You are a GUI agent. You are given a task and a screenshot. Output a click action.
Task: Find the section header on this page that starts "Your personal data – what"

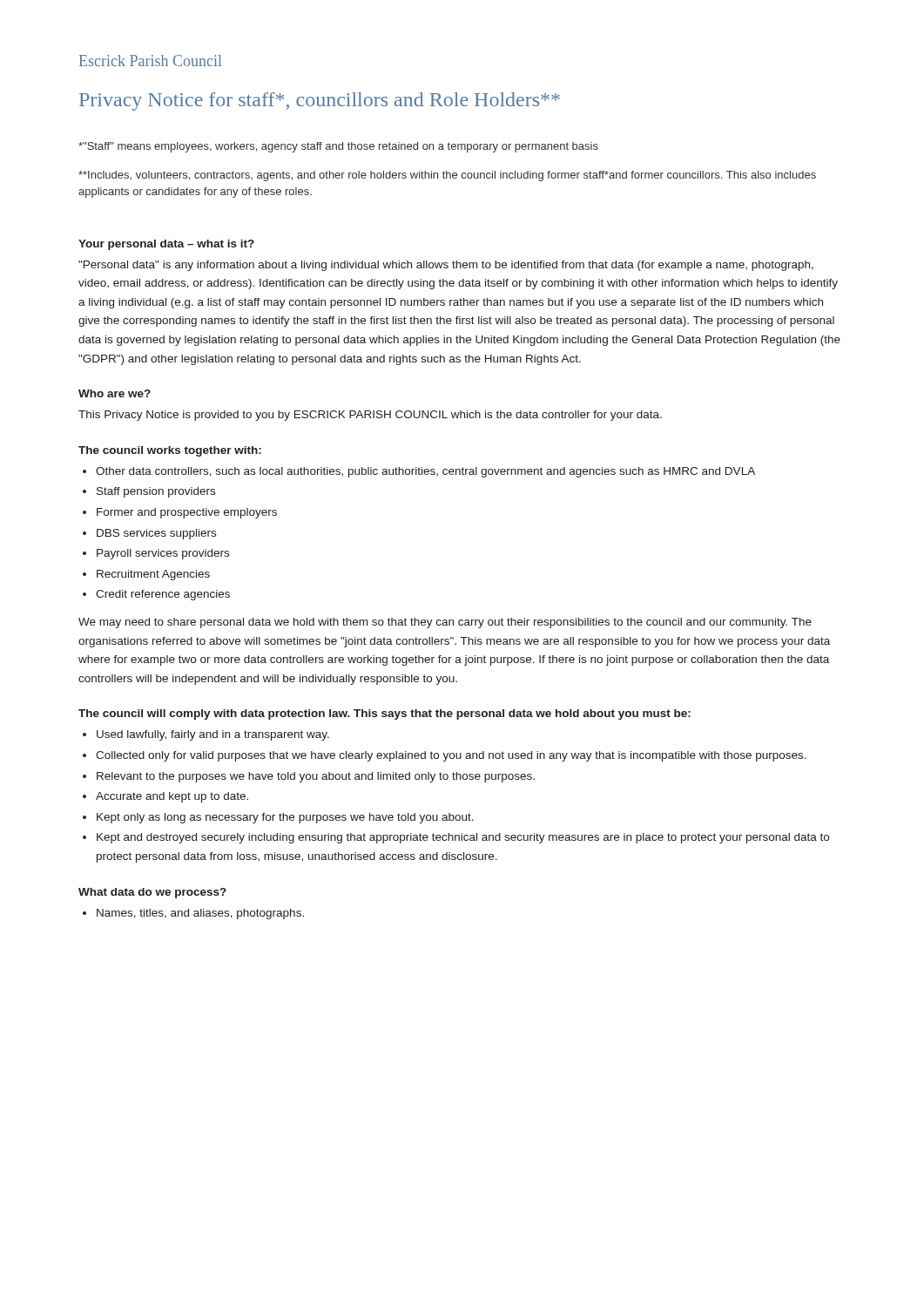(x=166, y=245)
